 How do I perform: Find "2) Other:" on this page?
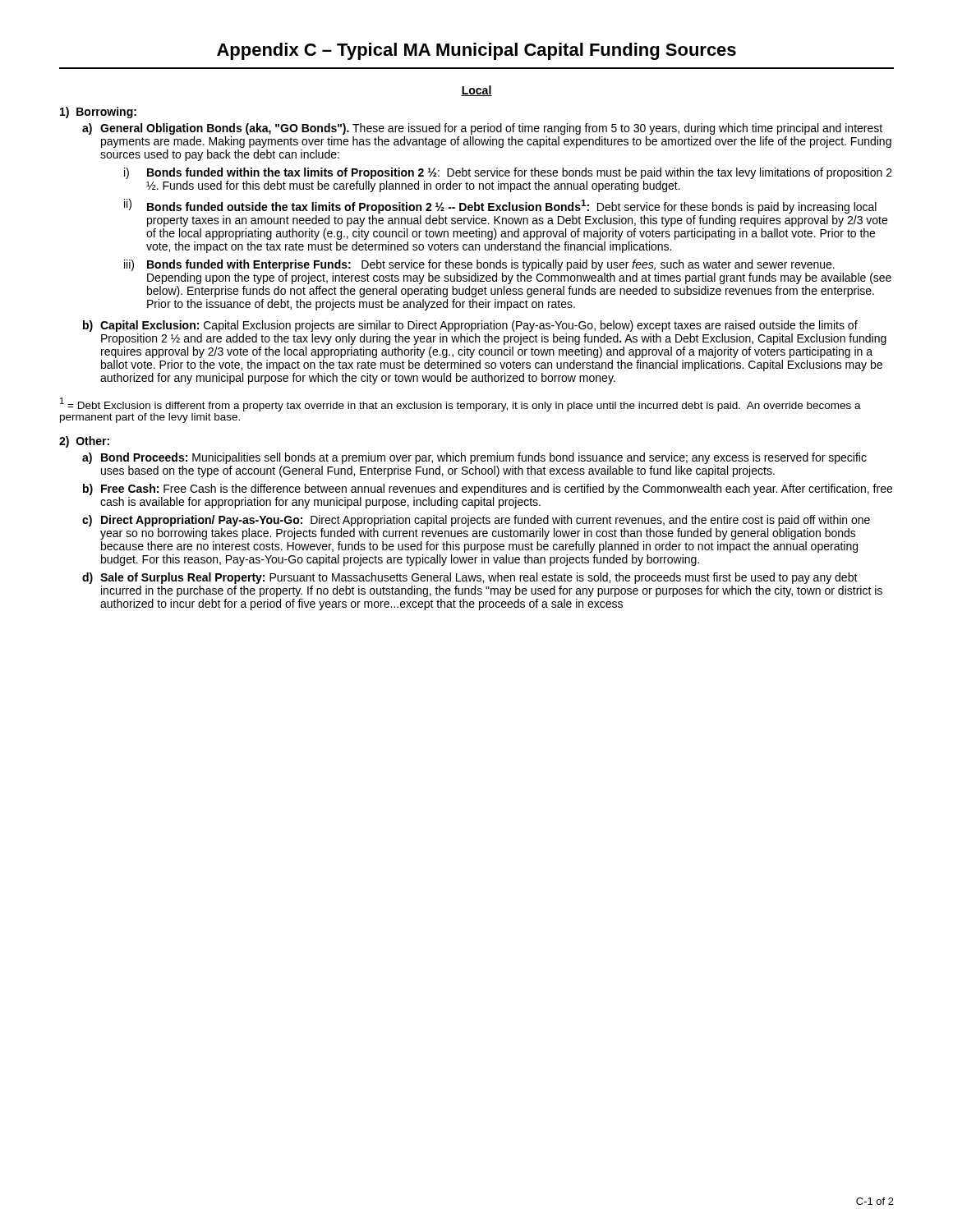pos(85,441)
